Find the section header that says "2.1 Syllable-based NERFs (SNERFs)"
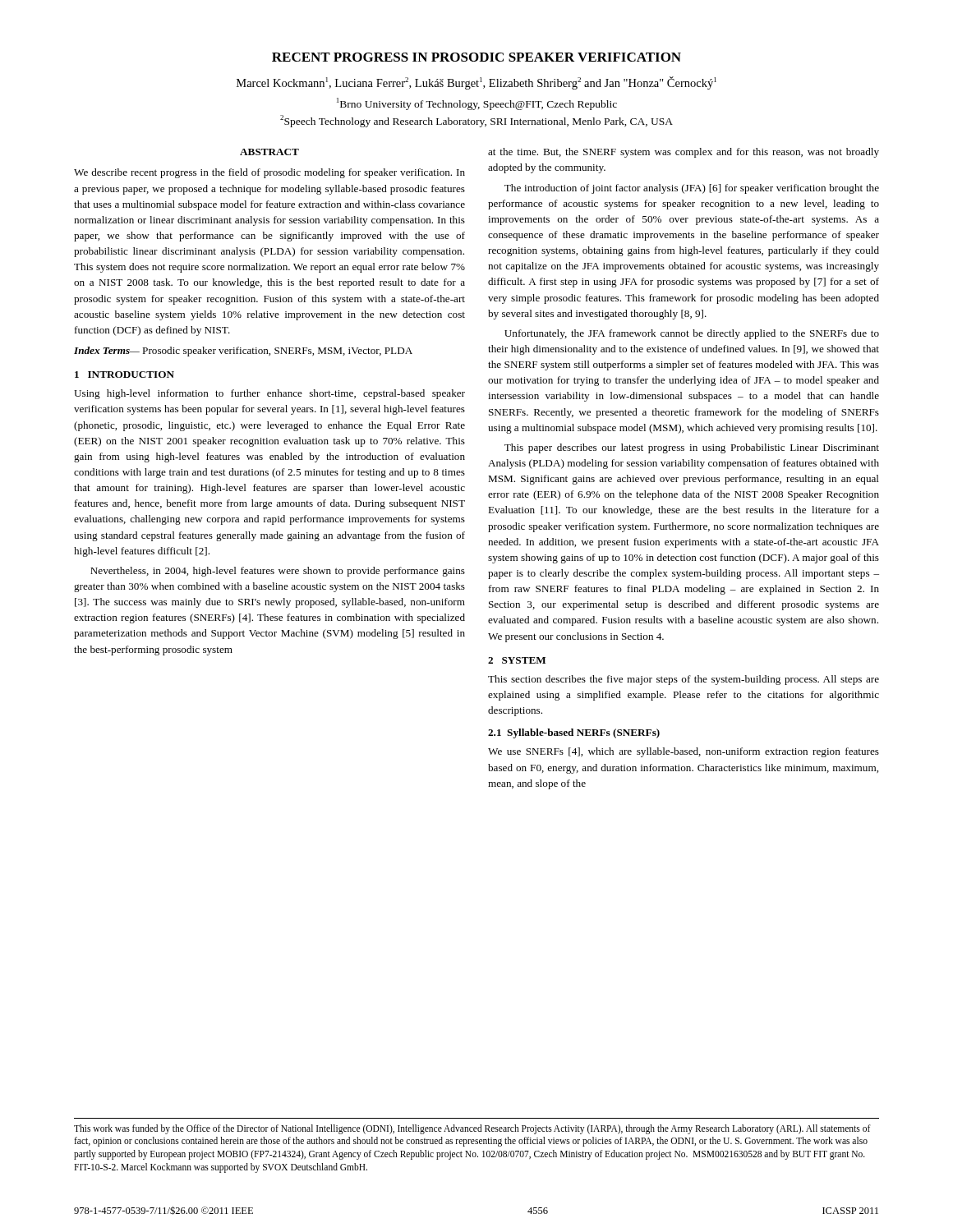Image resolution: width=953 pixels, height=1232 pixels. point(574,732)
